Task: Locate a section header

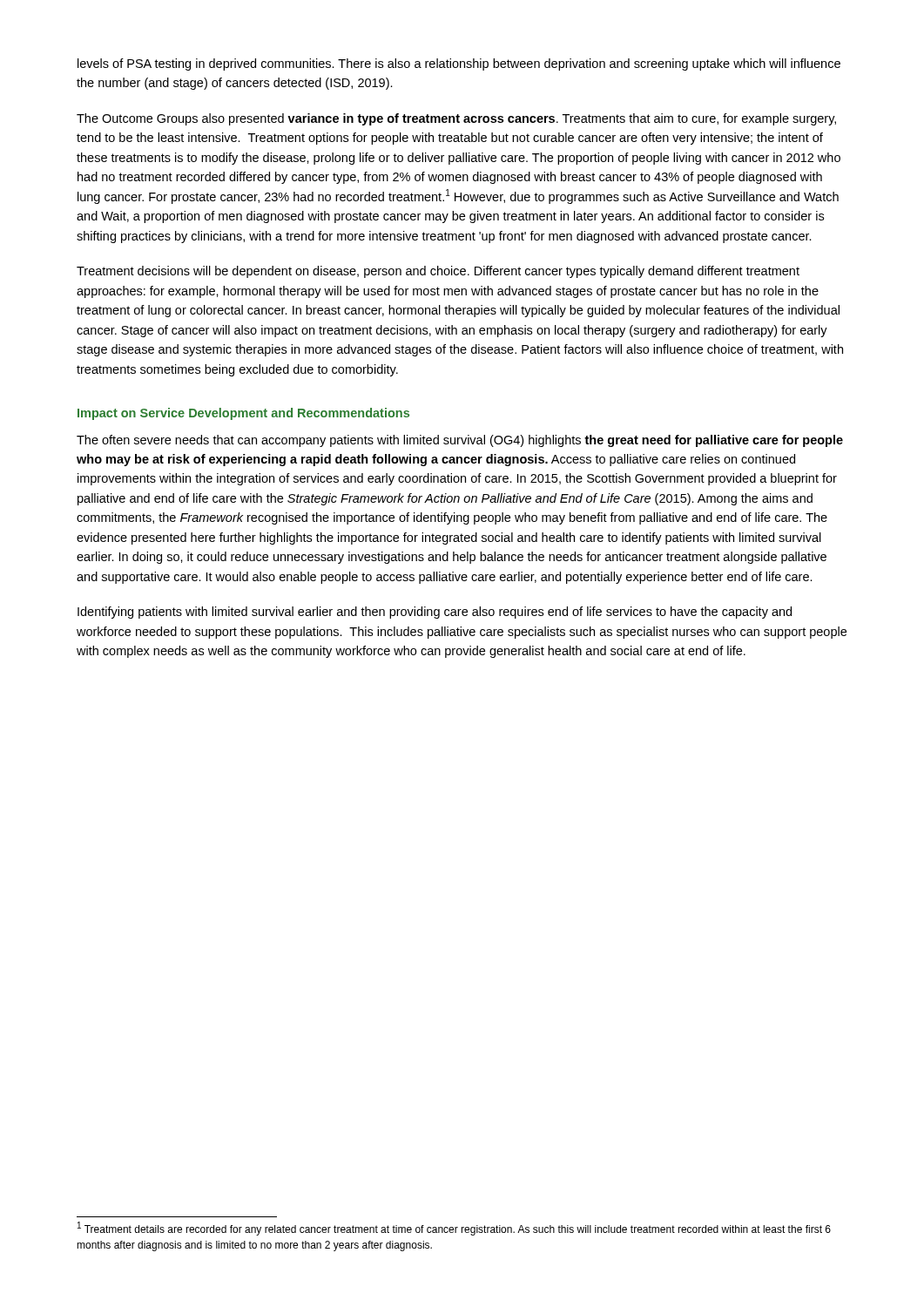Action: [243, 413]
